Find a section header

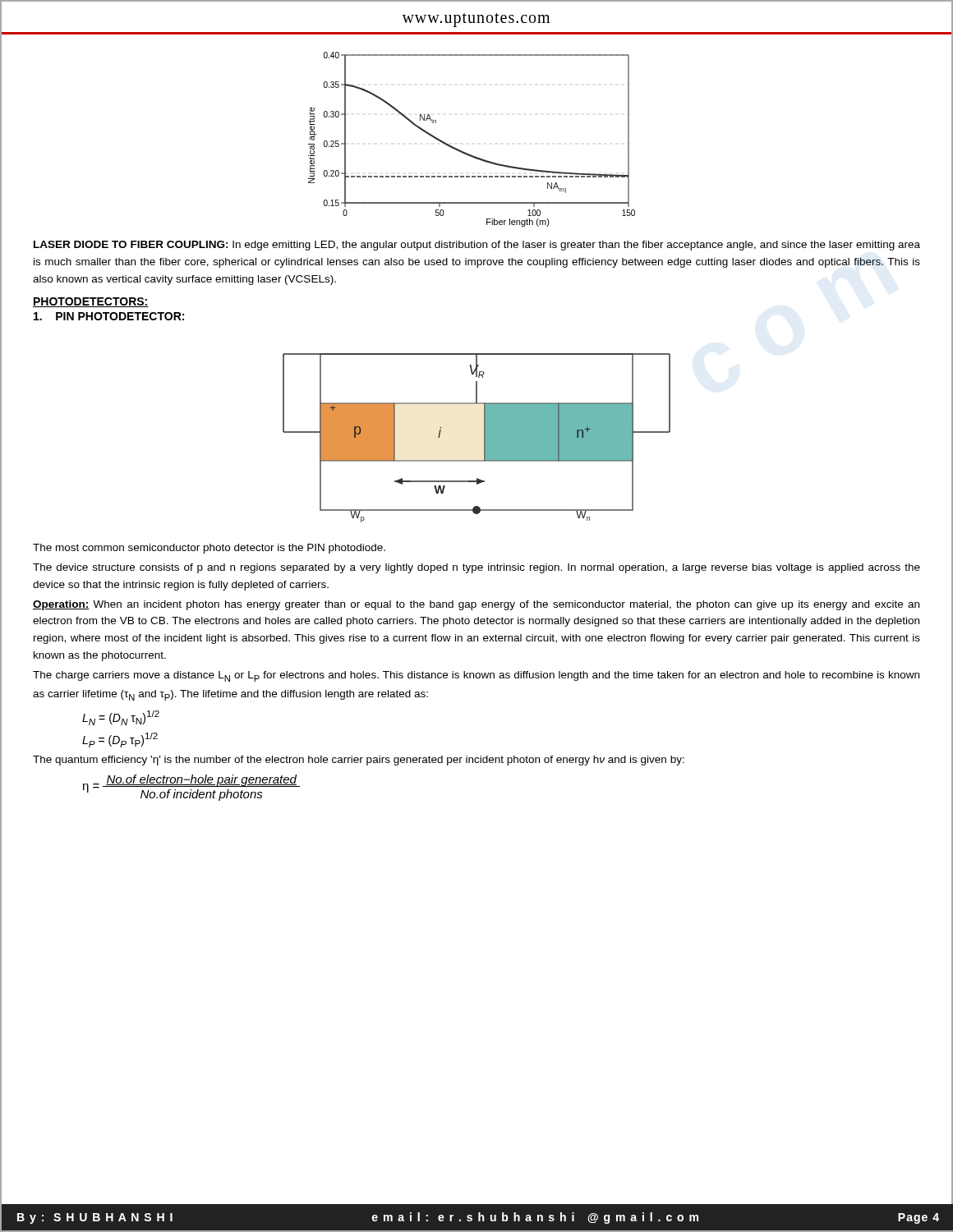tap(90, 301)
